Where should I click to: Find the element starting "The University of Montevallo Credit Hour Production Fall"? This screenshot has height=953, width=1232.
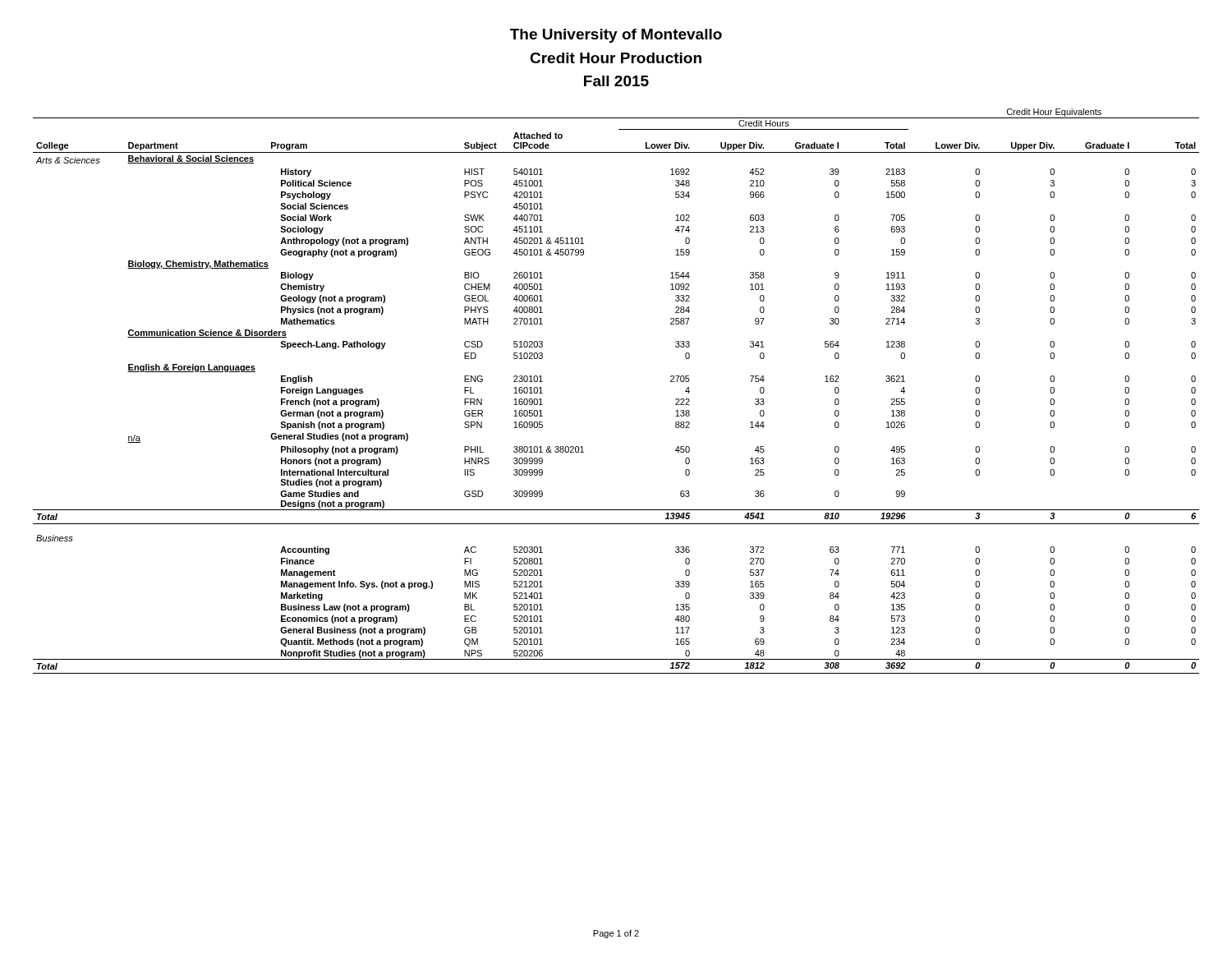[x=616, y=58]
